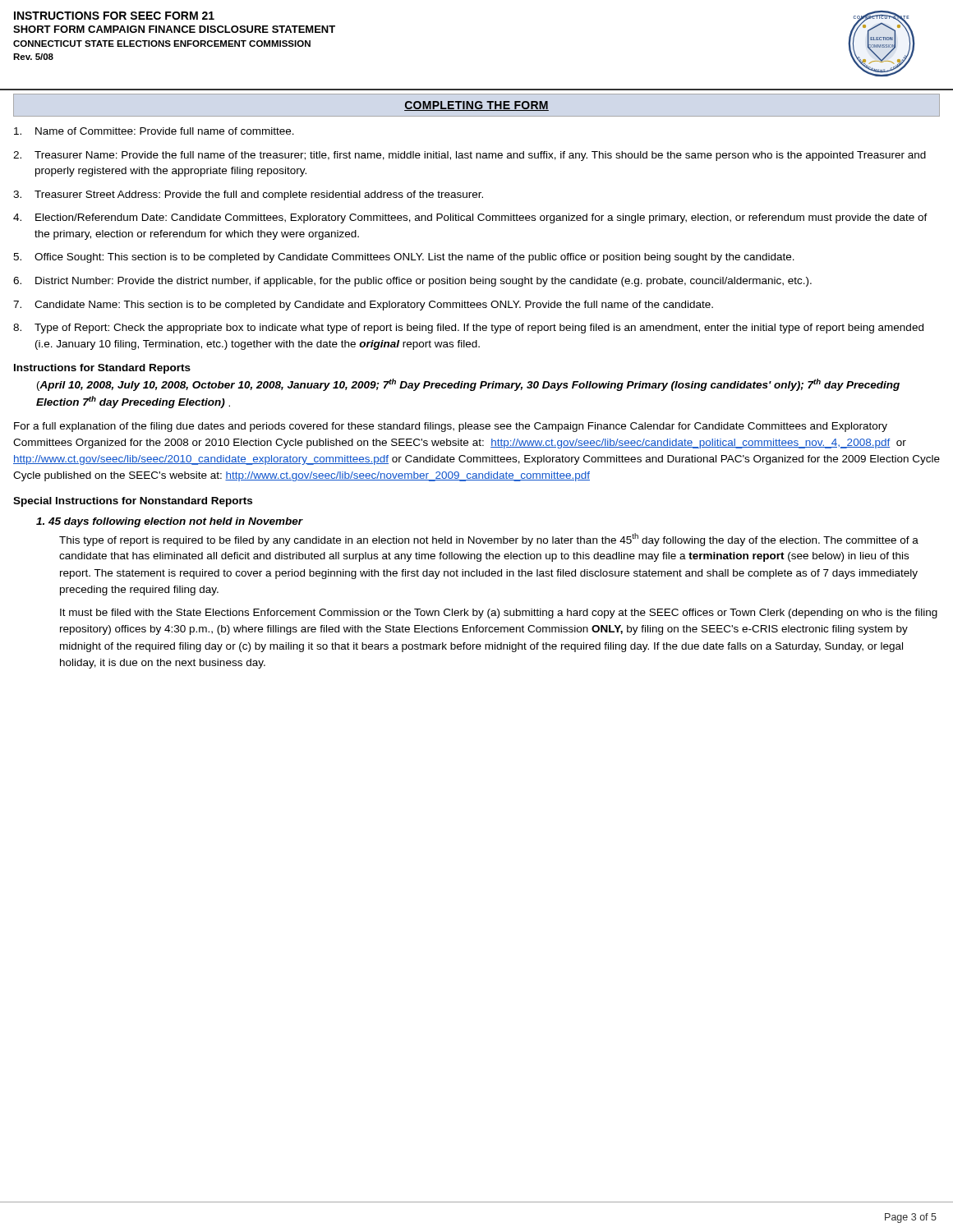Screen dimensions: 1232x953
Task: Locate the block of text that opens with "It must be filed with the State Elections"
Action: click(498, 637)
